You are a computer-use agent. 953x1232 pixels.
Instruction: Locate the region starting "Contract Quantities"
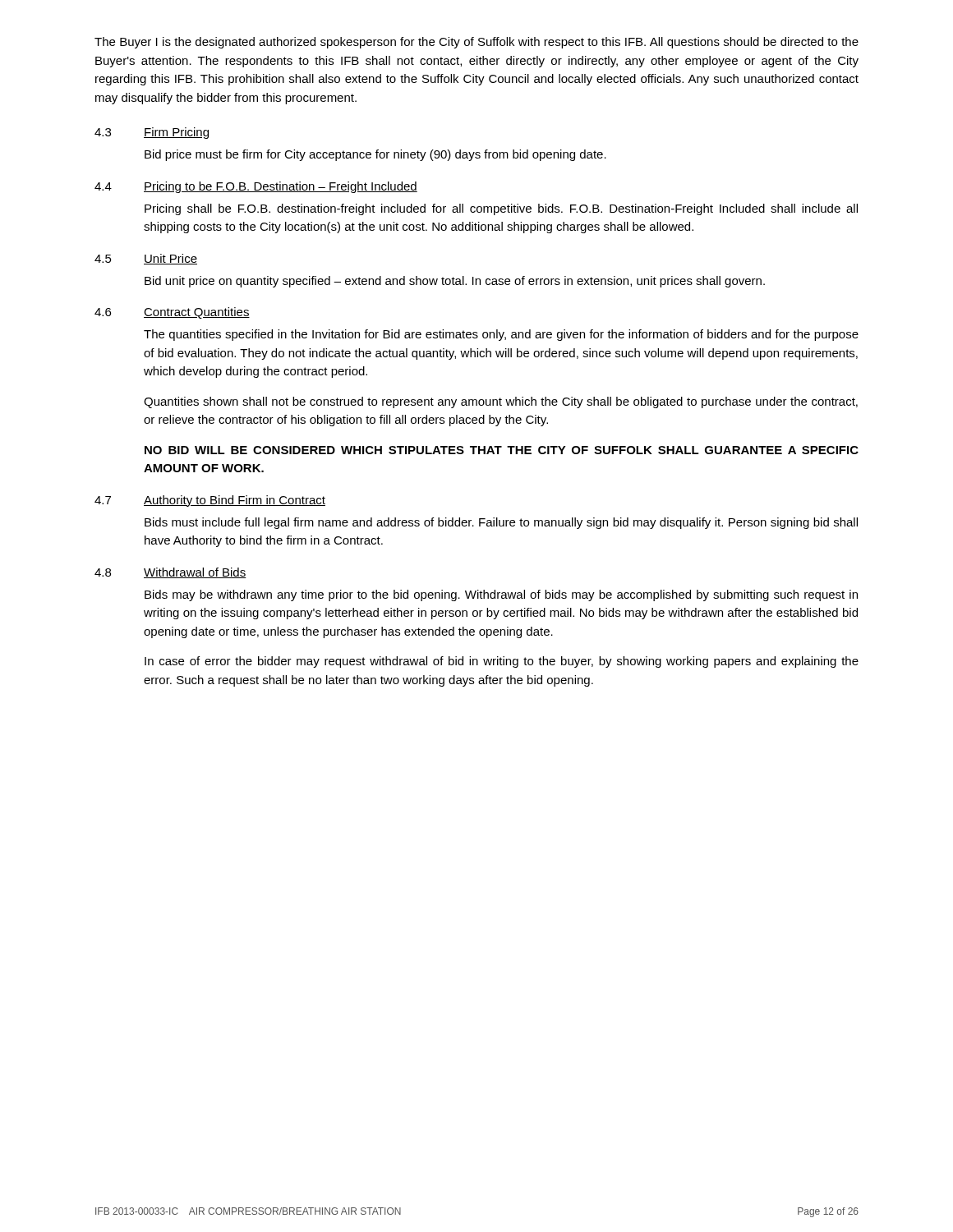[197, 312]
